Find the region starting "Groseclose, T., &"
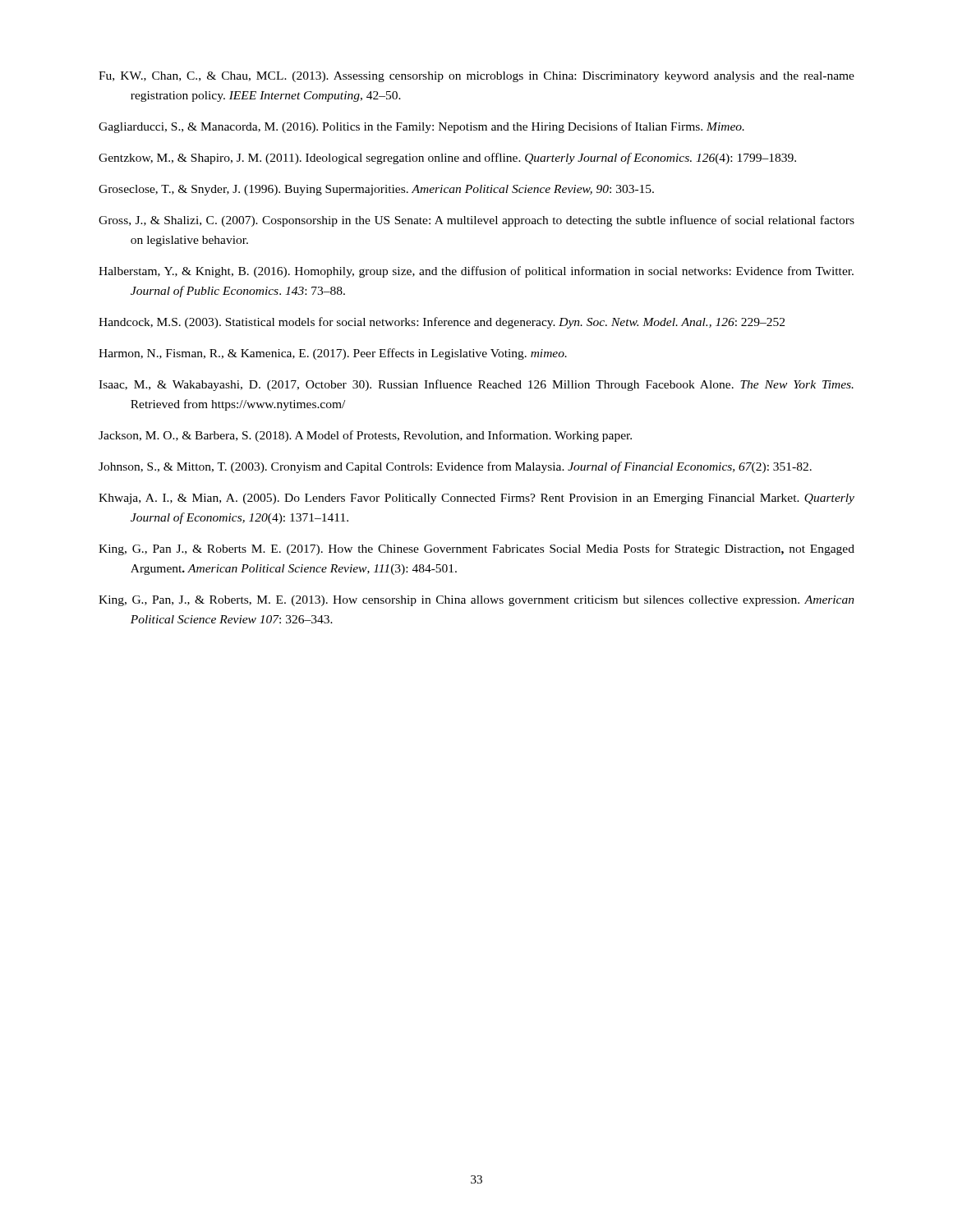Screen dimensions: 1232x953 coord(377,189)
